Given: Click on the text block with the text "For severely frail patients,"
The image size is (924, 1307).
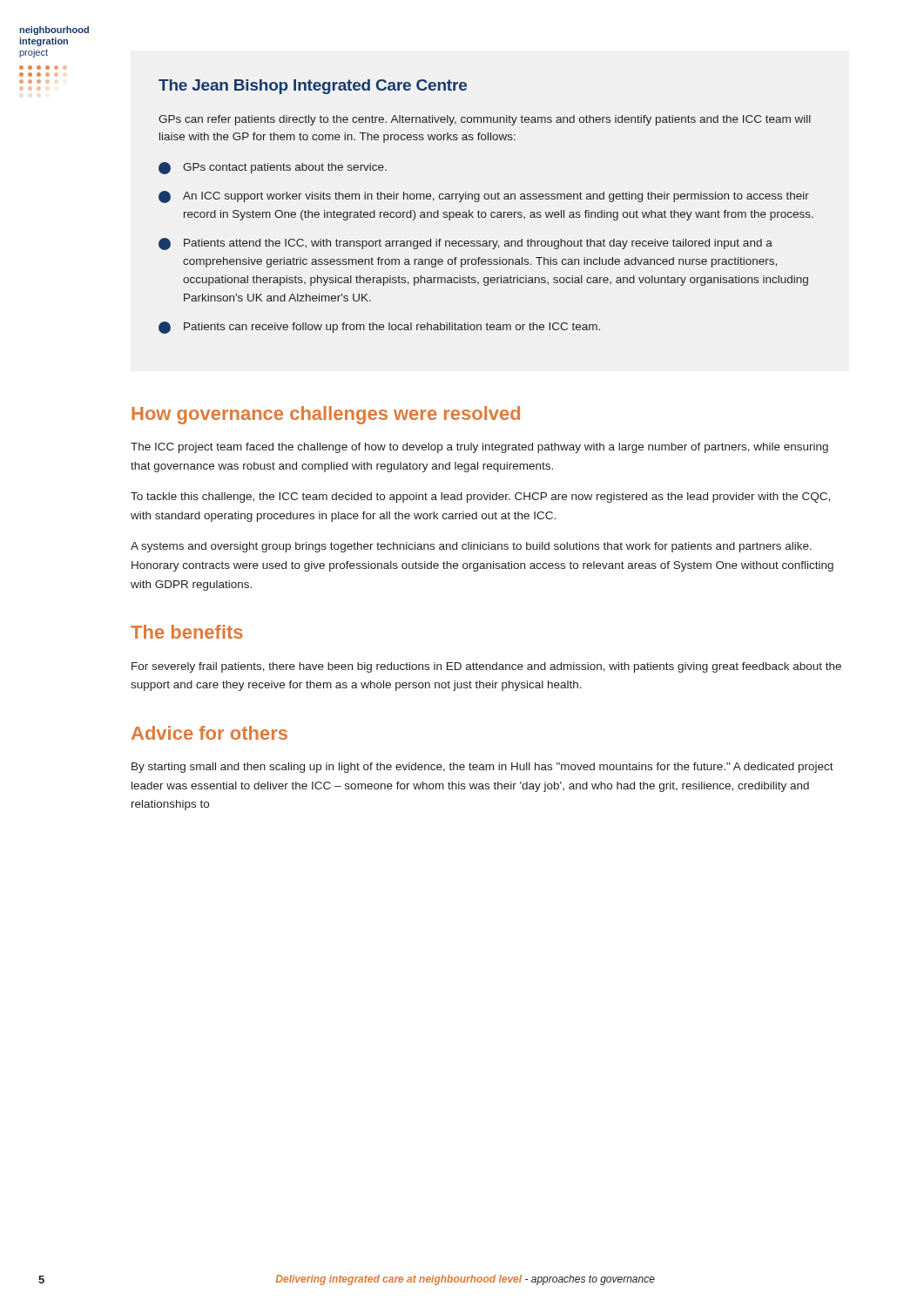Looking at the screenshot, I should 486,675.
